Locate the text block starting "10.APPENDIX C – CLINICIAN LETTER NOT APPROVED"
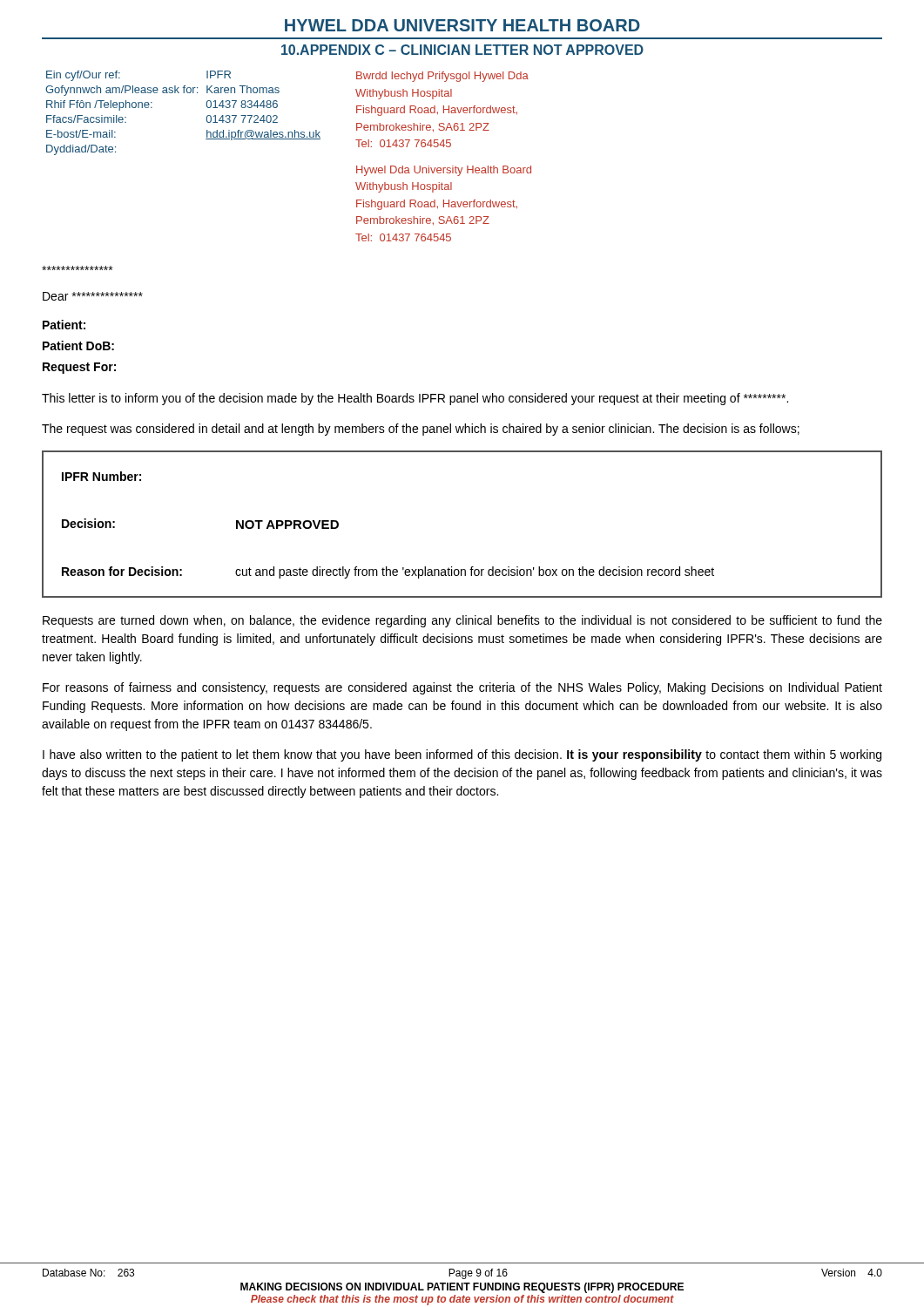Screen dimensions: 1307x924 click(x=462, y=50)
